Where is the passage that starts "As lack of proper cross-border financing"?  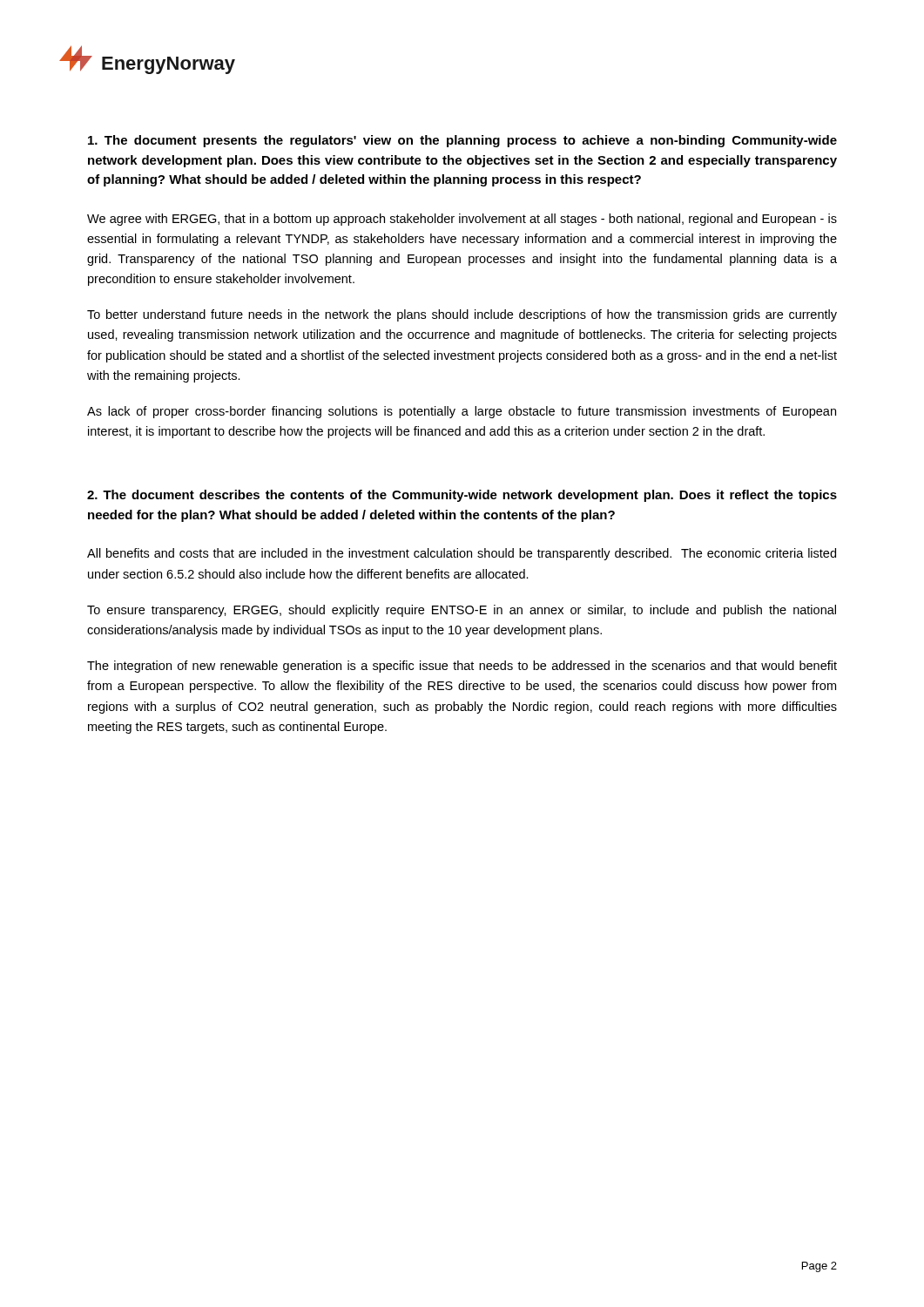click(x=462, y=421)
